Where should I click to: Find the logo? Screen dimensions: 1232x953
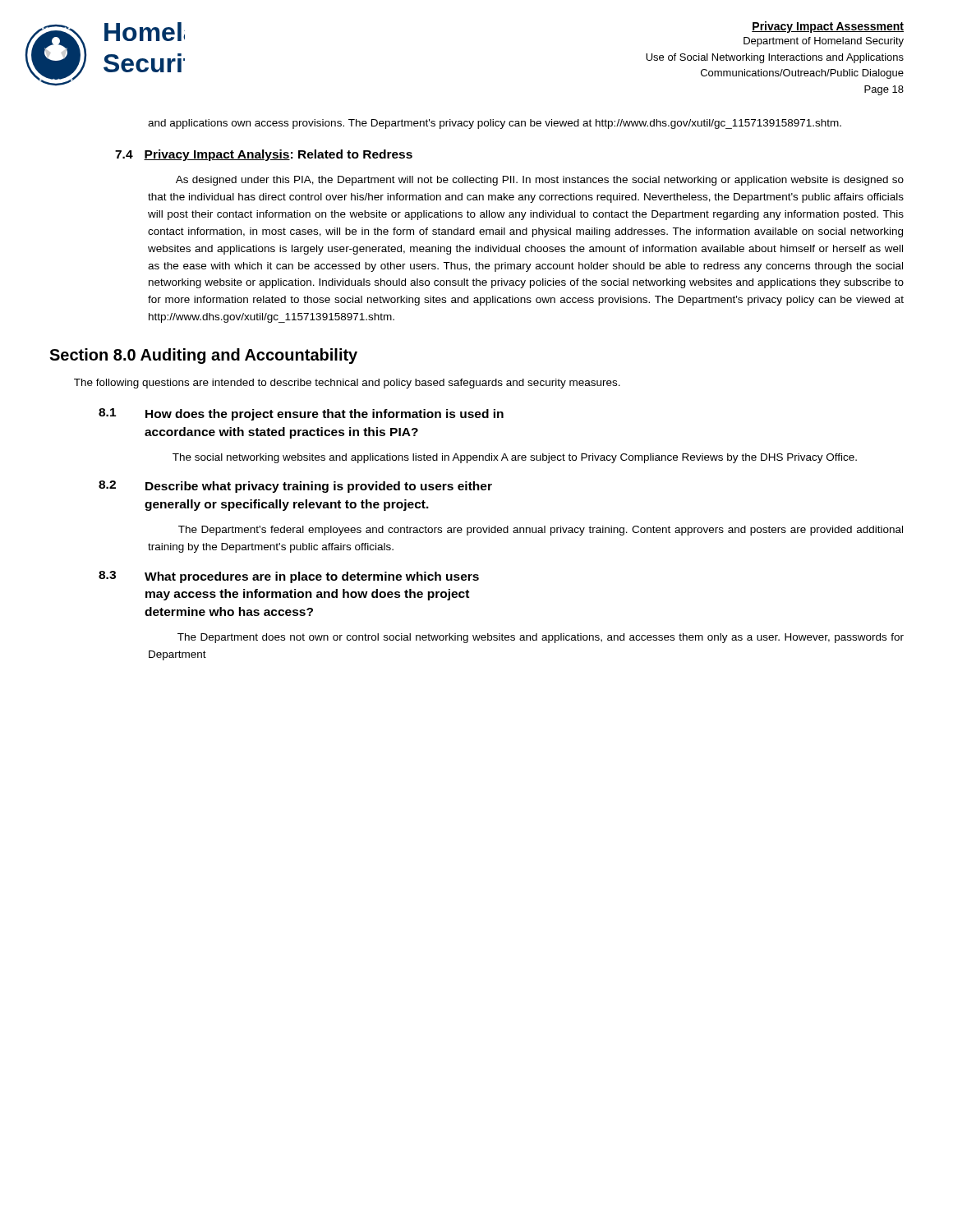tap(107, 55)
